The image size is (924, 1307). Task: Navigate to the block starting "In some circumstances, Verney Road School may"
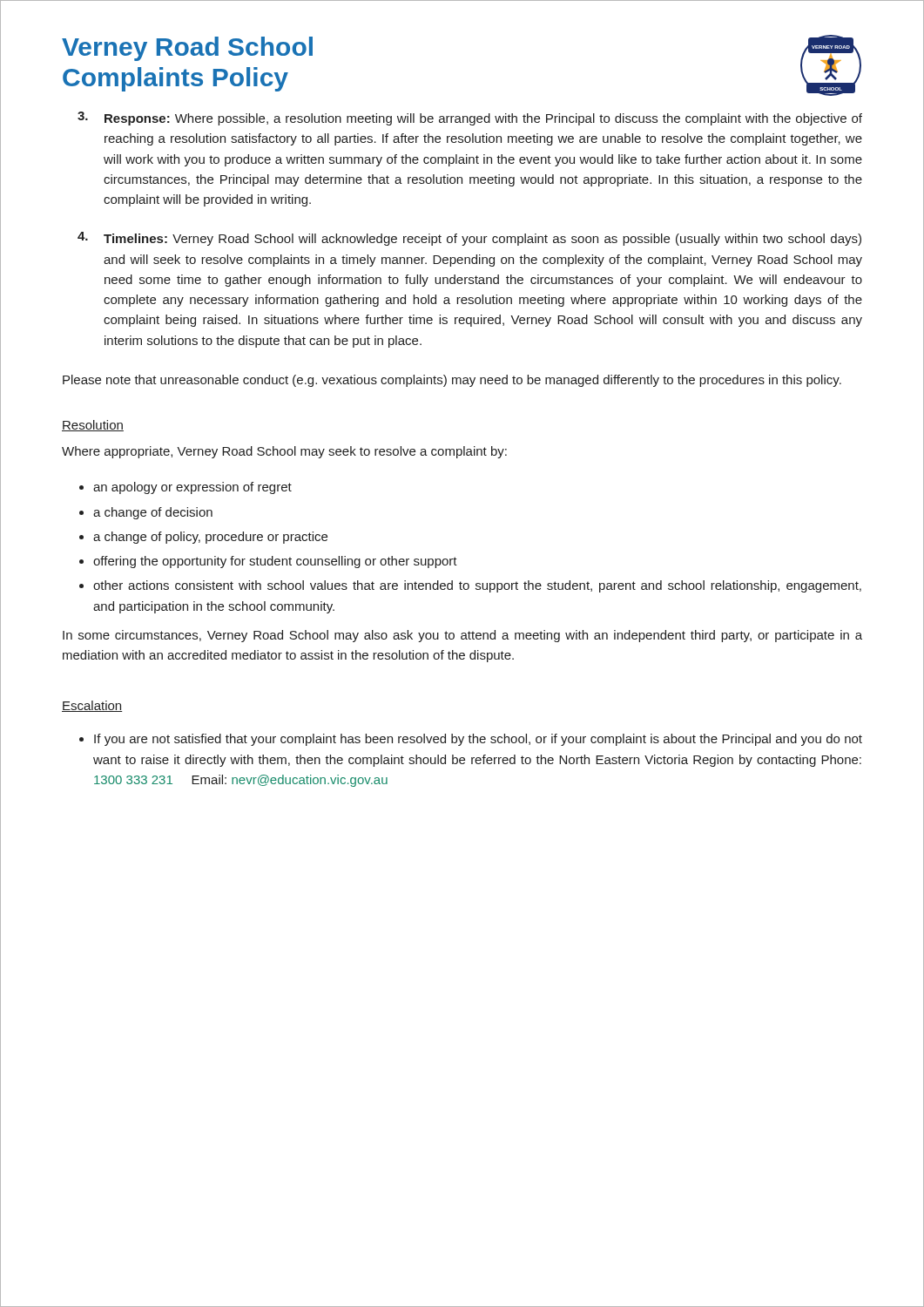(462, 645)
